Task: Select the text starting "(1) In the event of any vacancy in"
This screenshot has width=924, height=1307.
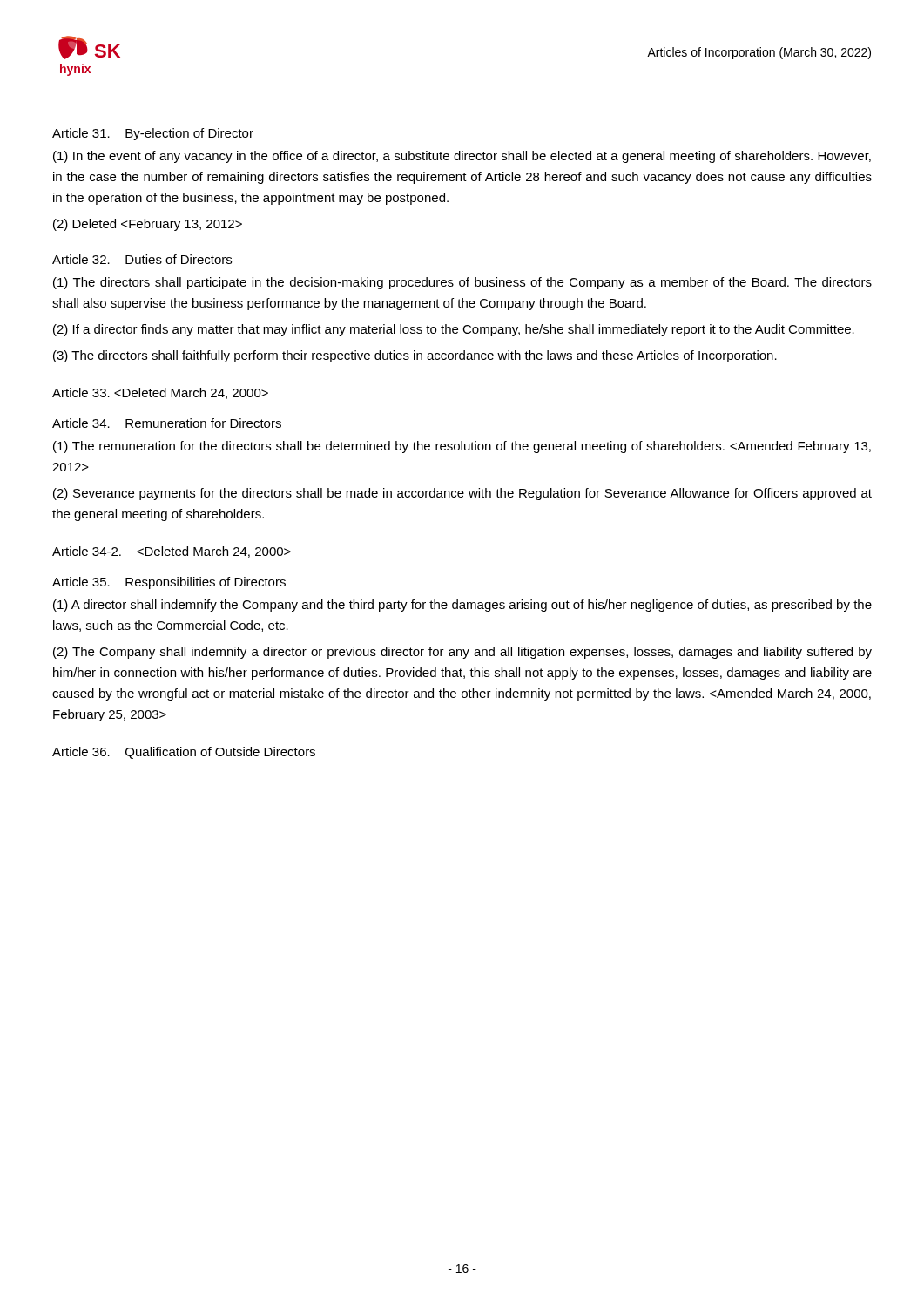Action: pyautogui.click(x=462, y=176)
